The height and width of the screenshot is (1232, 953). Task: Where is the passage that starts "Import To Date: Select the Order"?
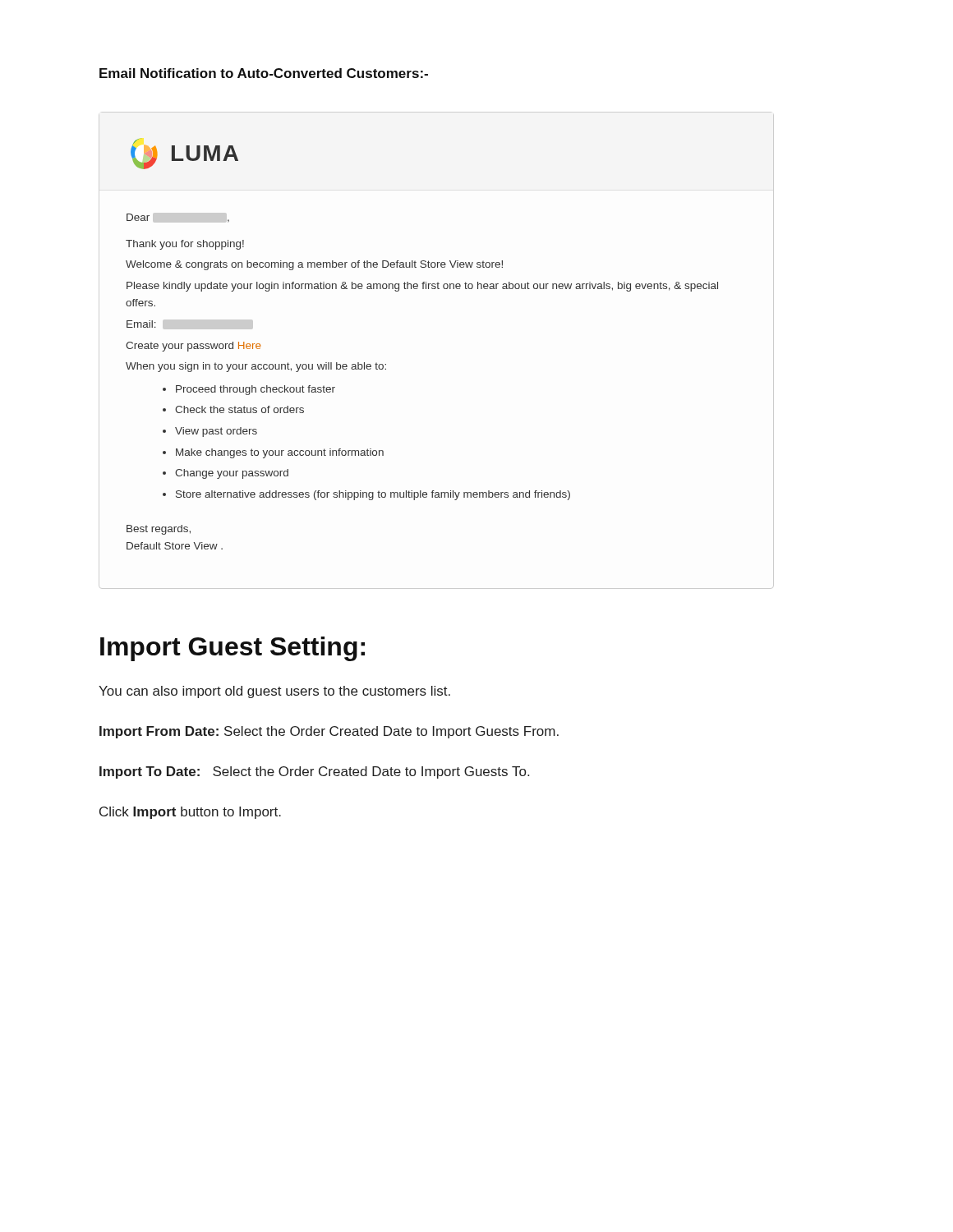(x=314, y=772)
